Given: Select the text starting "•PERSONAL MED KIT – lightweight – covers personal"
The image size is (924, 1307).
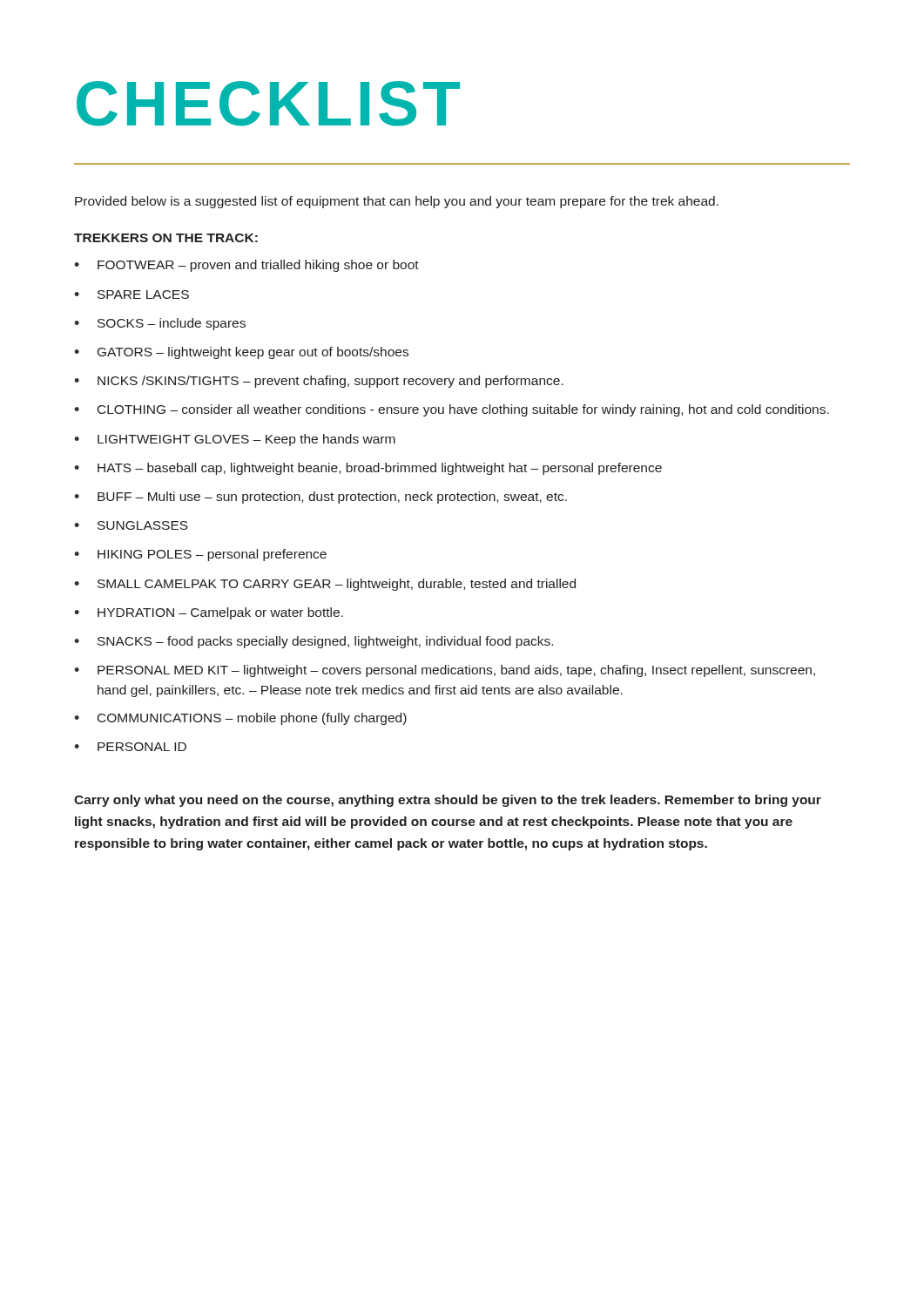Looking at the screenshot, I should coord(462,680).
